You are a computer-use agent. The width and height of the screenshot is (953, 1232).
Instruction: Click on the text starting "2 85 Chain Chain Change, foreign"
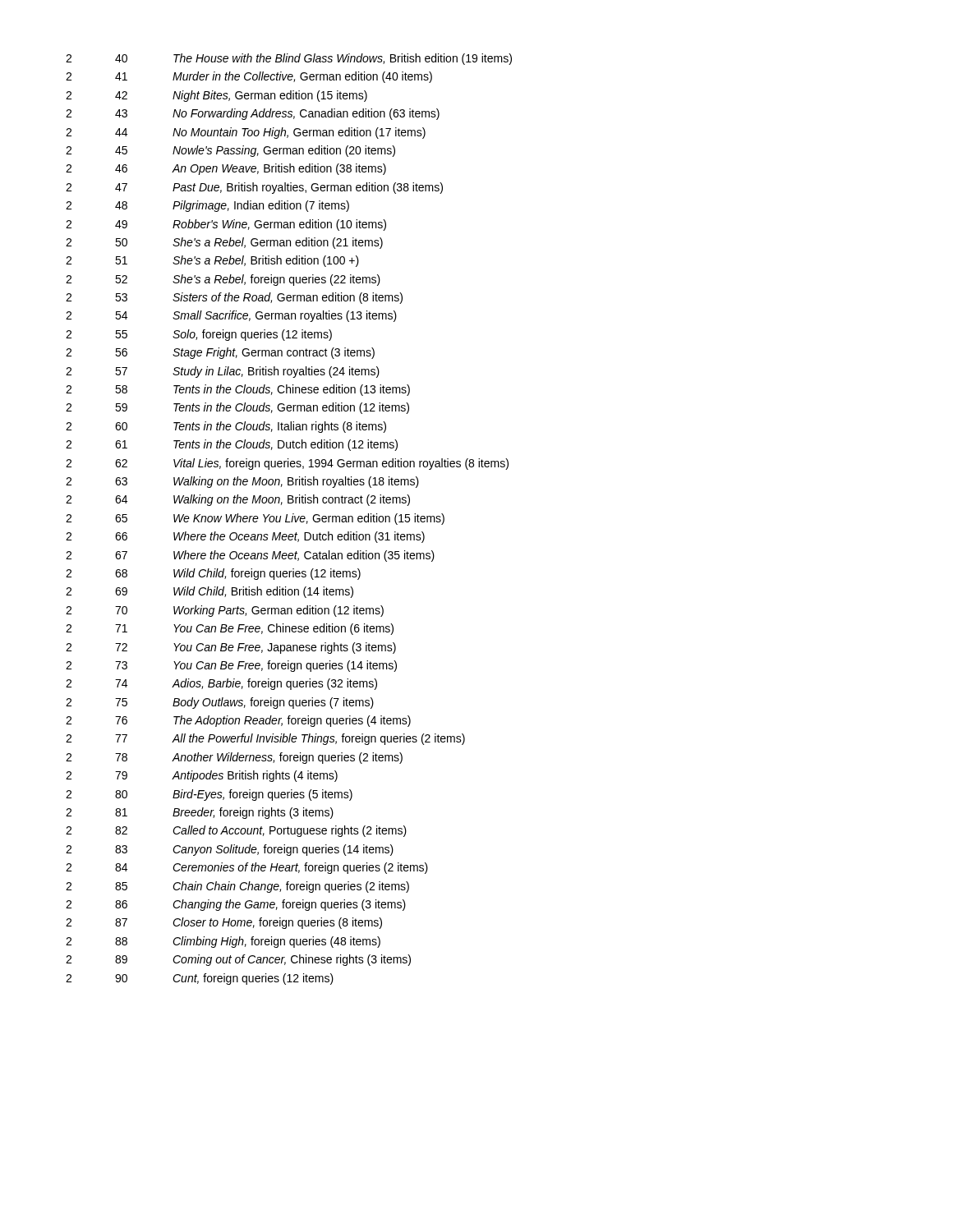237,887
